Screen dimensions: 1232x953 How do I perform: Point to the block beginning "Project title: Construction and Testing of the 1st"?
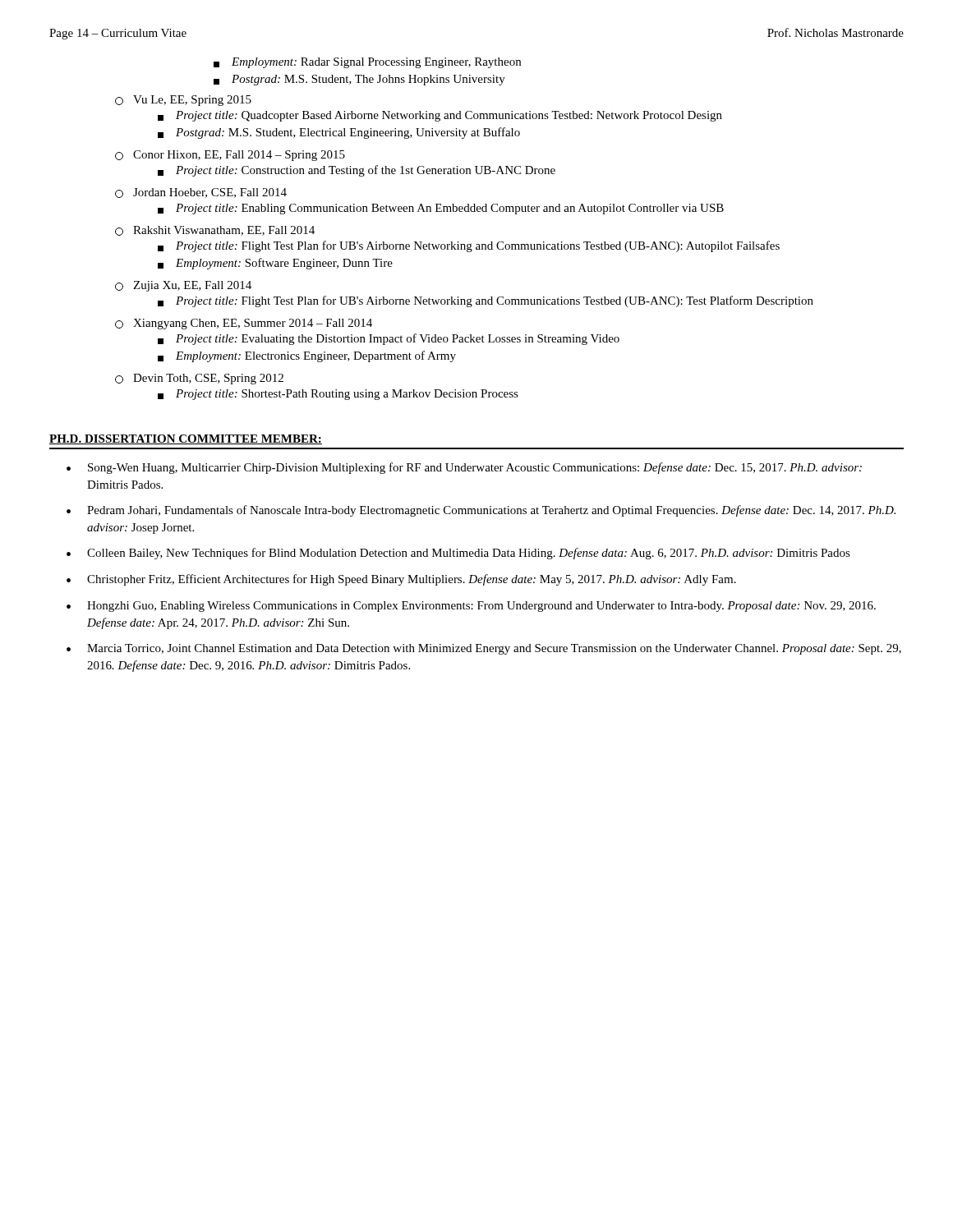531,171
